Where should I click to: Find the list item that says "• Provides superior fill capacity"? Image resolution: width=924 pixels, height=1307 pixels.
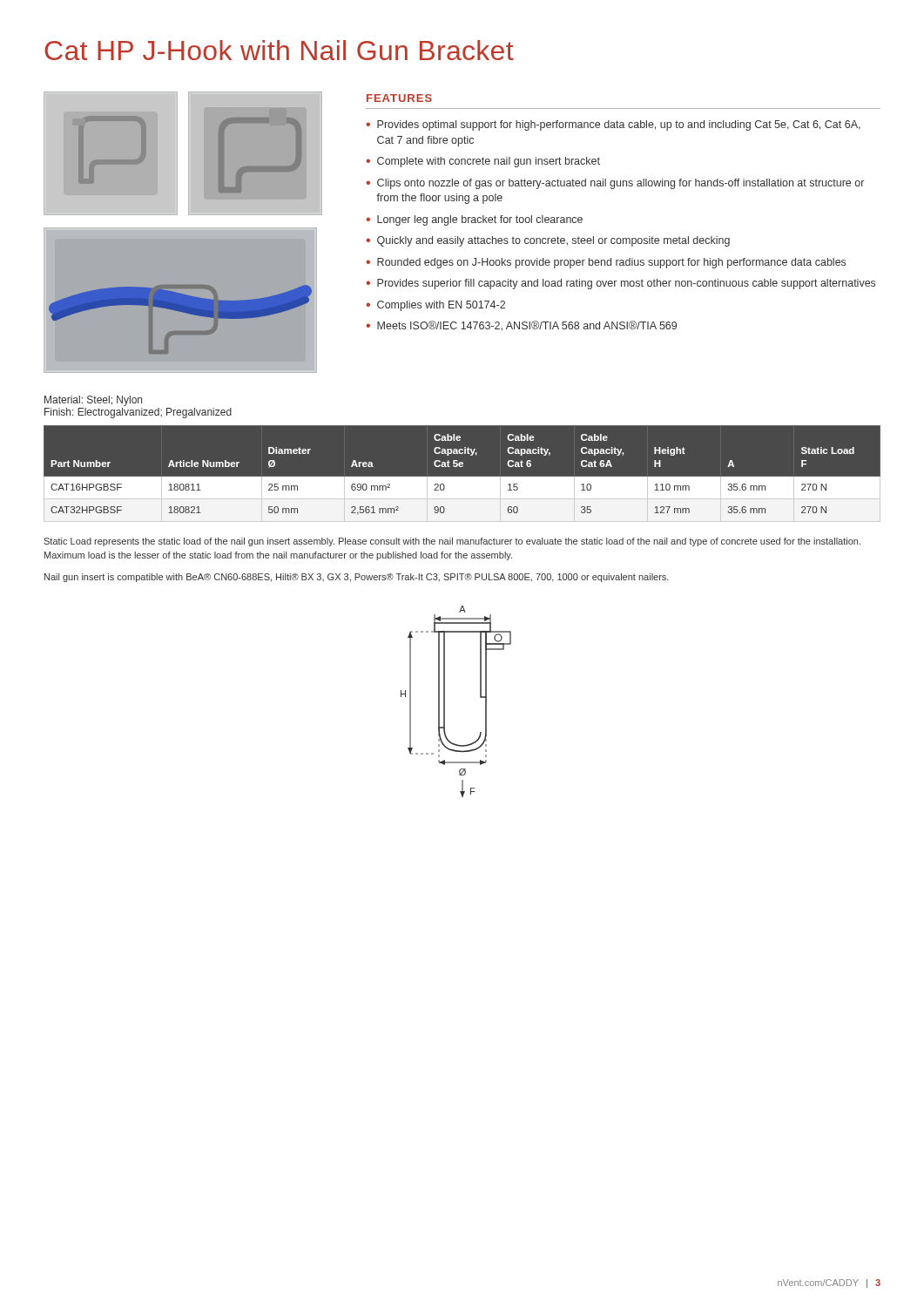[621, 284]
